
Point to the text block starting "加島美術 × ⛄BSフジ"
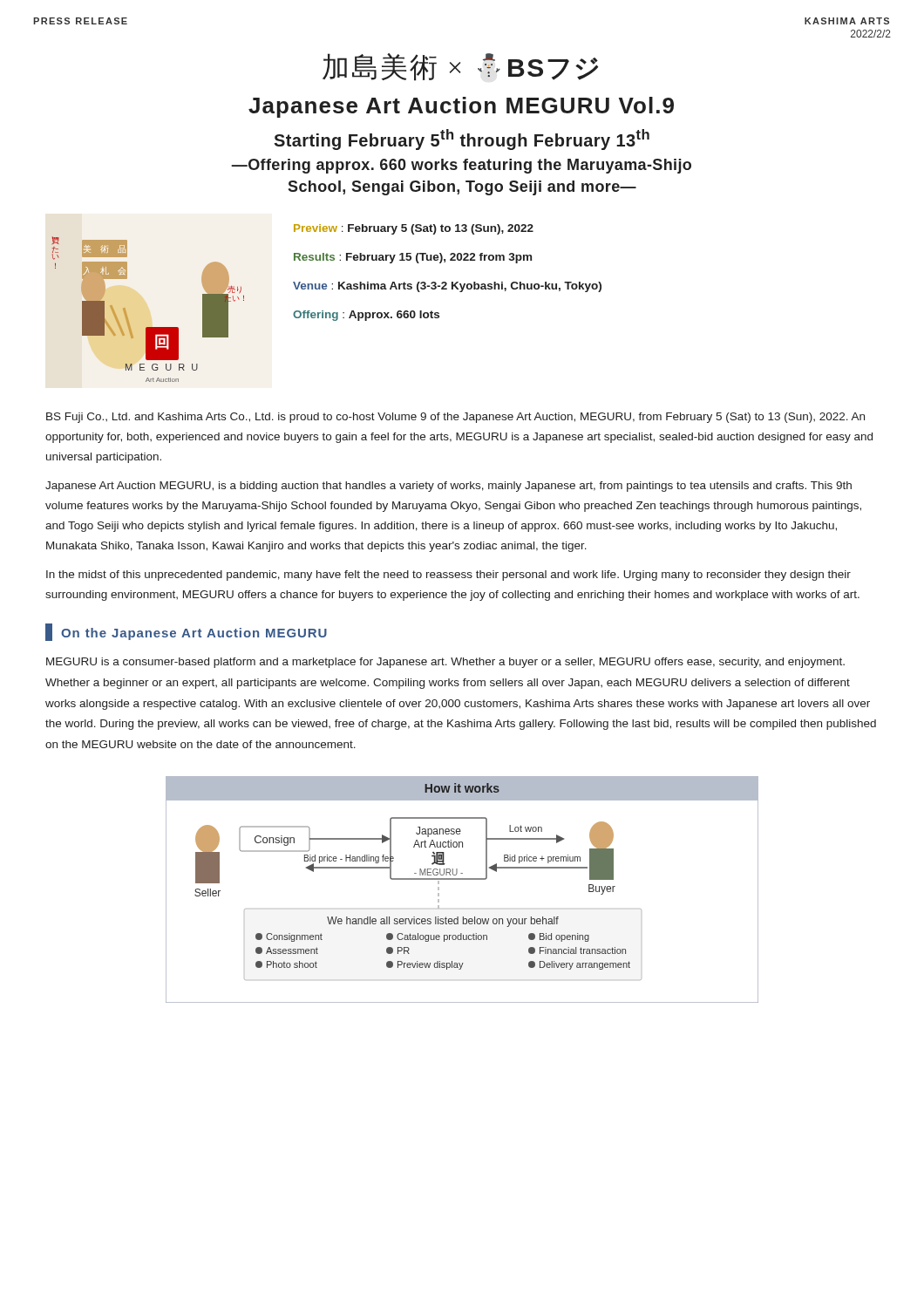pos(462,67)
